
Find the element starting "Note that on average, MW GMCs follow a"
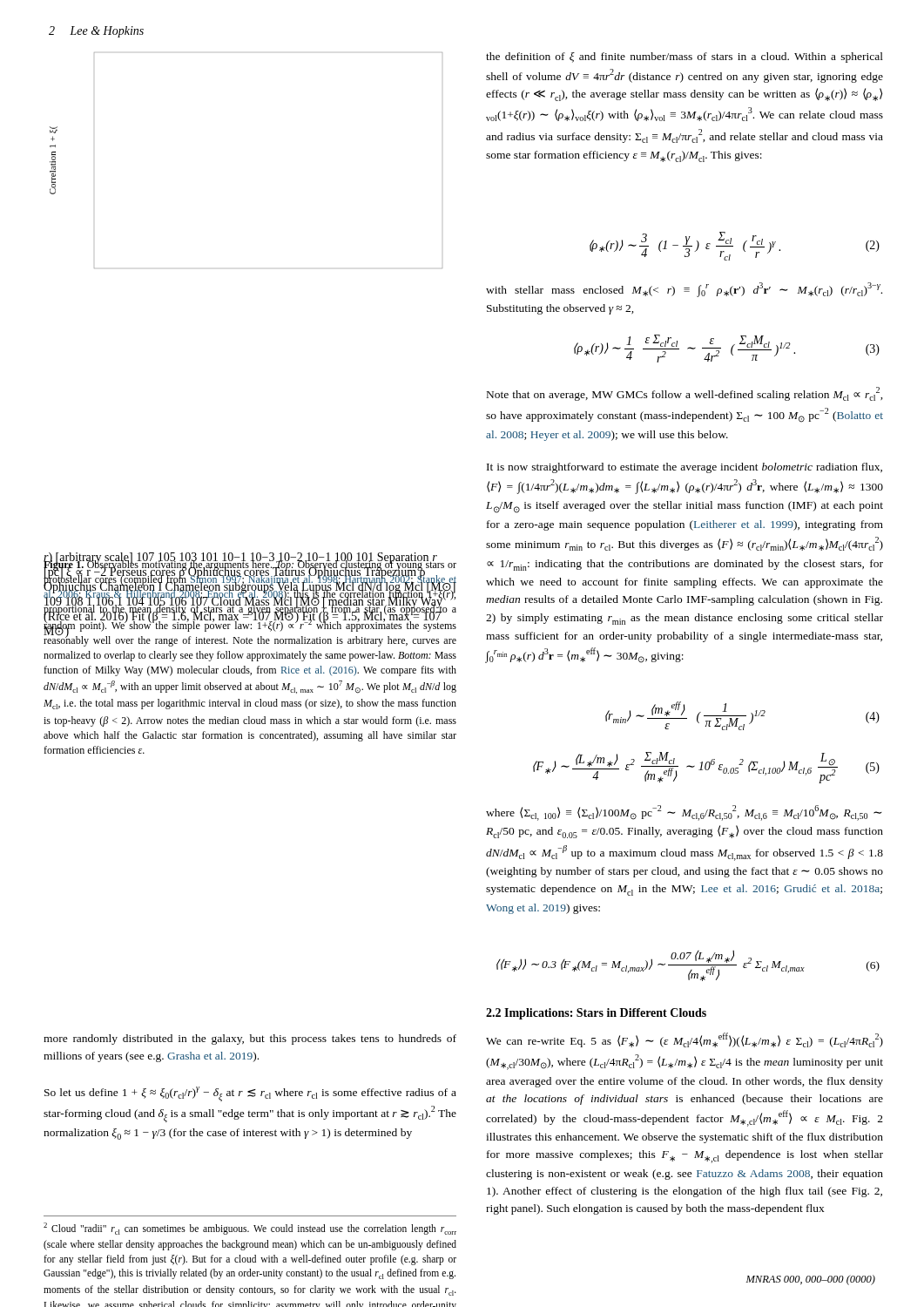pyautogui.click(x=684, y=413)
